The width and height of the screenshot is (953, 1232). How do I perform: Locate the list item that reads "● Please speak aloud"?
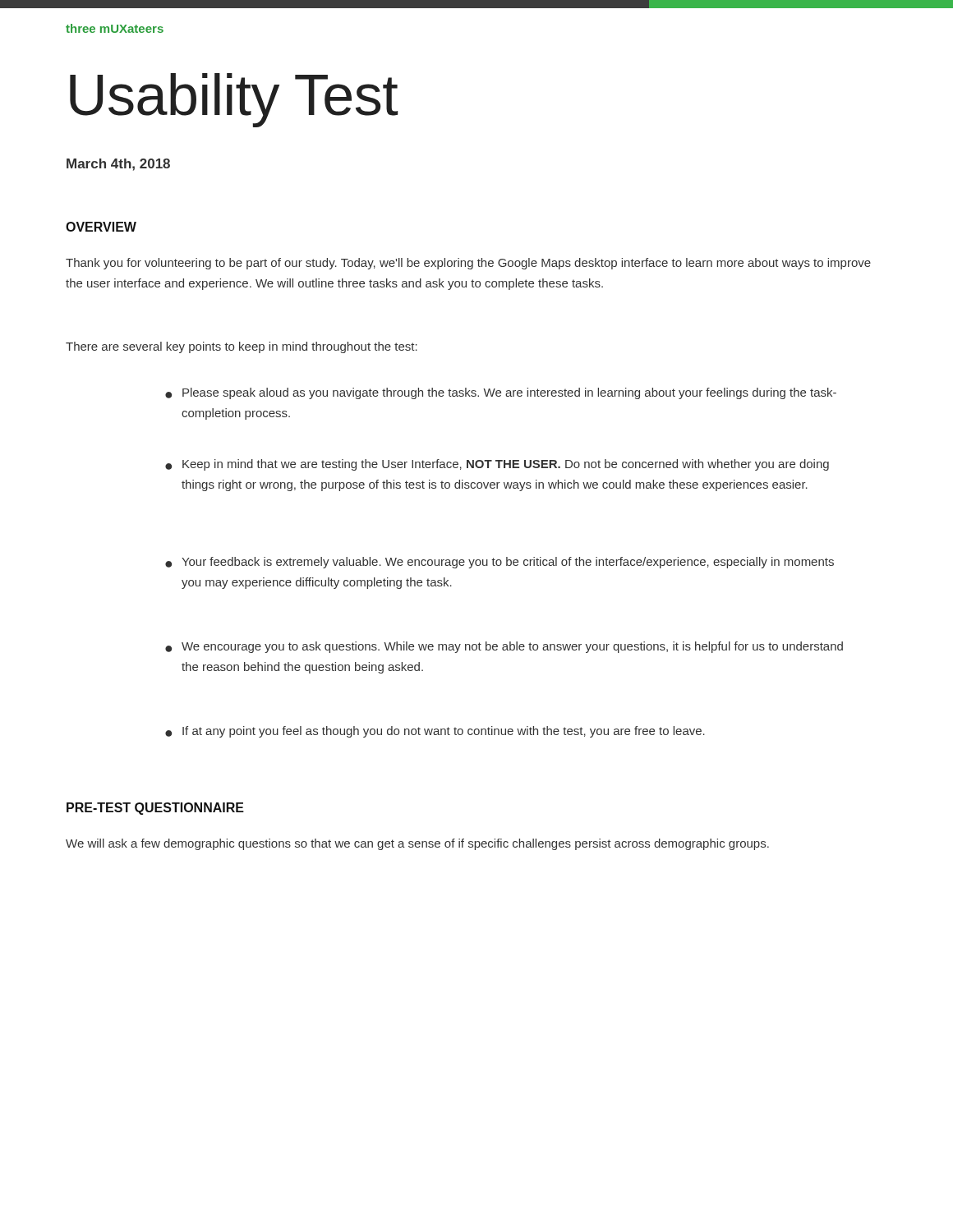pyautogui.click(x=505, y=403)
